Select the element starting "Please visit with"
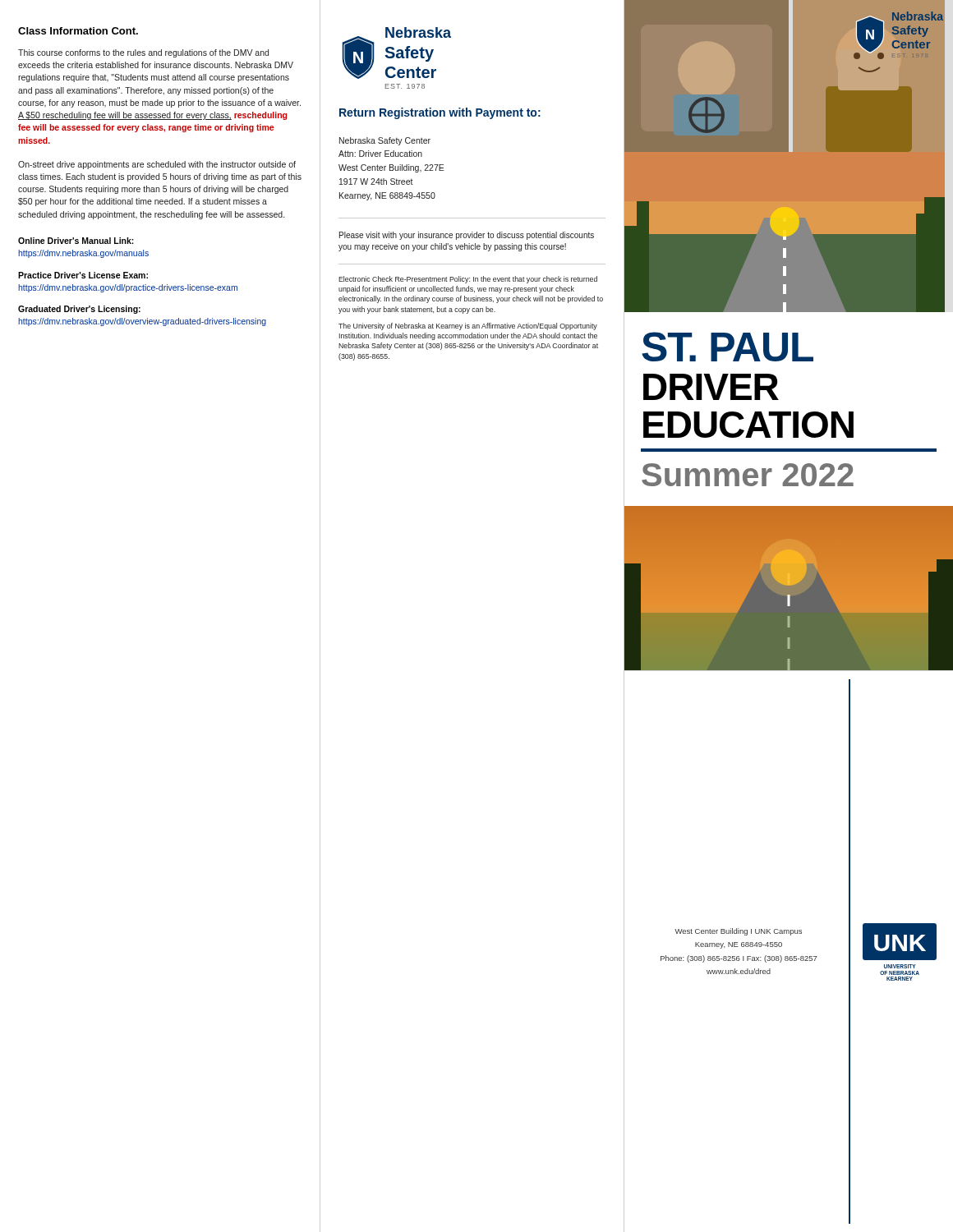Screen dimensions: 1232x953 [x=466, y=241]
